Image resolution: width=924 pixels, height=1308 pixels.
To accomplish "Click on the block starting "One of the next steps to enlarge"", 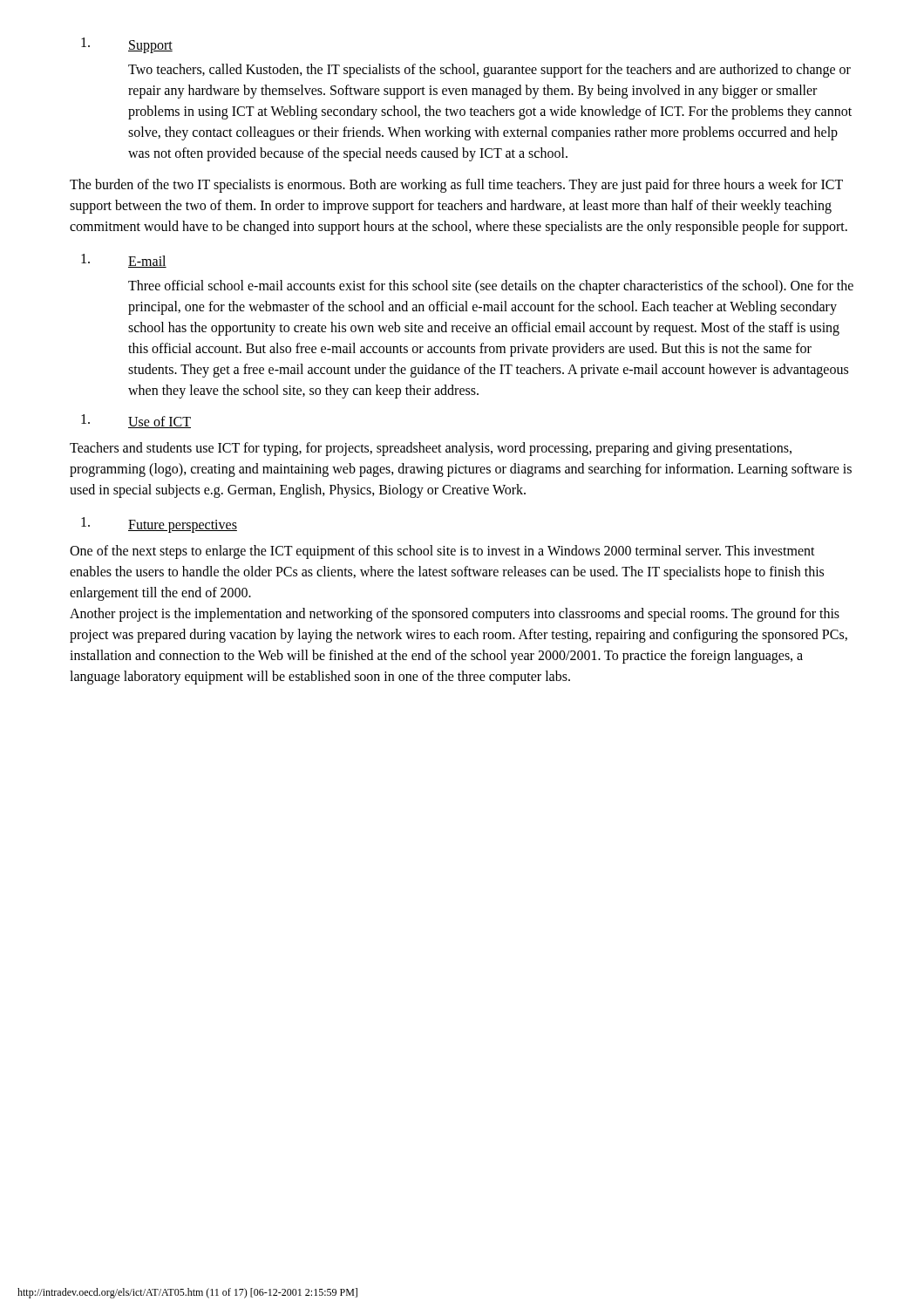I will [459, 613].
